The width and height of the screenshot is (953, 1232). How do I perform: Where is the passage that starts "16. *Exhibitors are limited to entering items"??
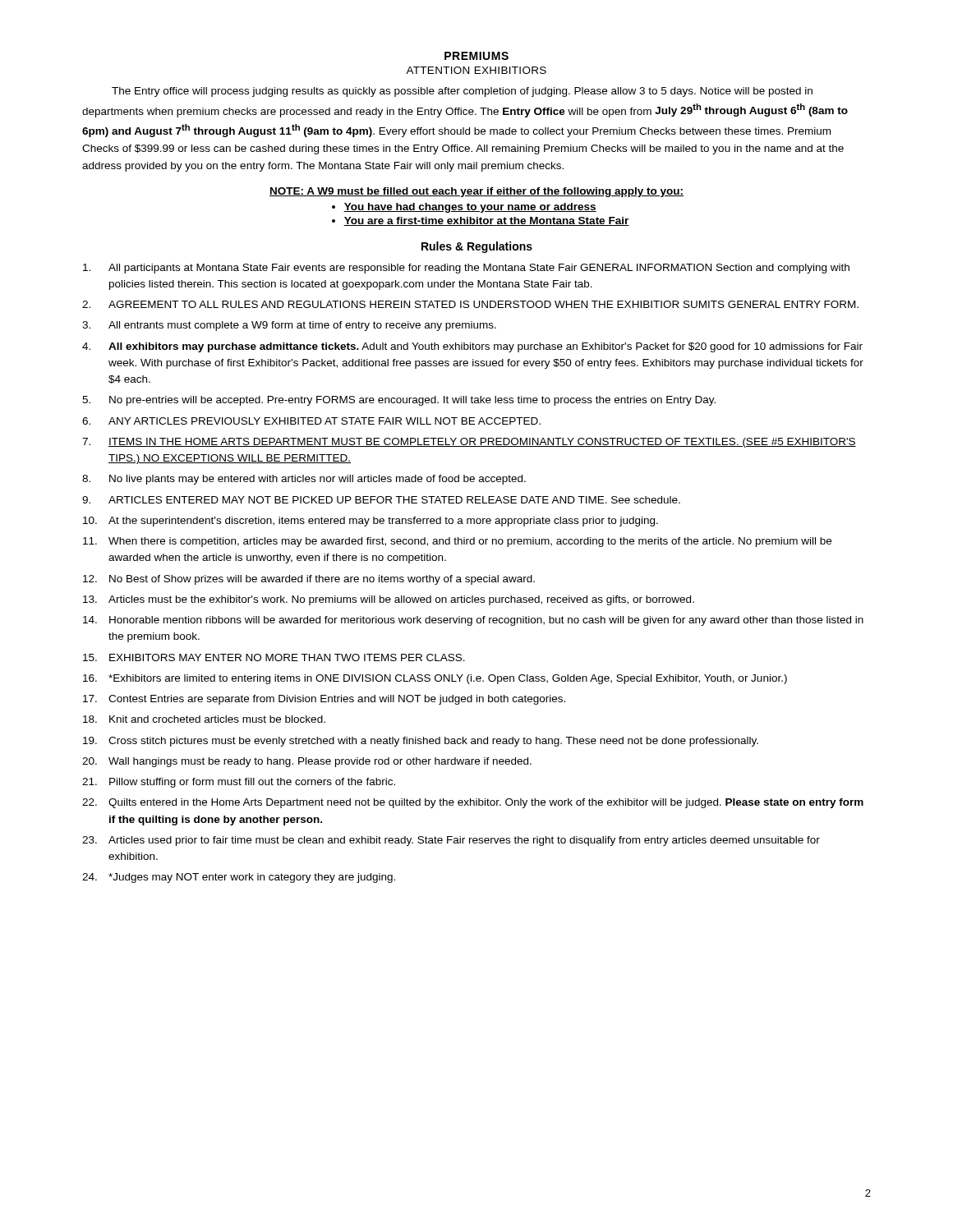[476, 678]
